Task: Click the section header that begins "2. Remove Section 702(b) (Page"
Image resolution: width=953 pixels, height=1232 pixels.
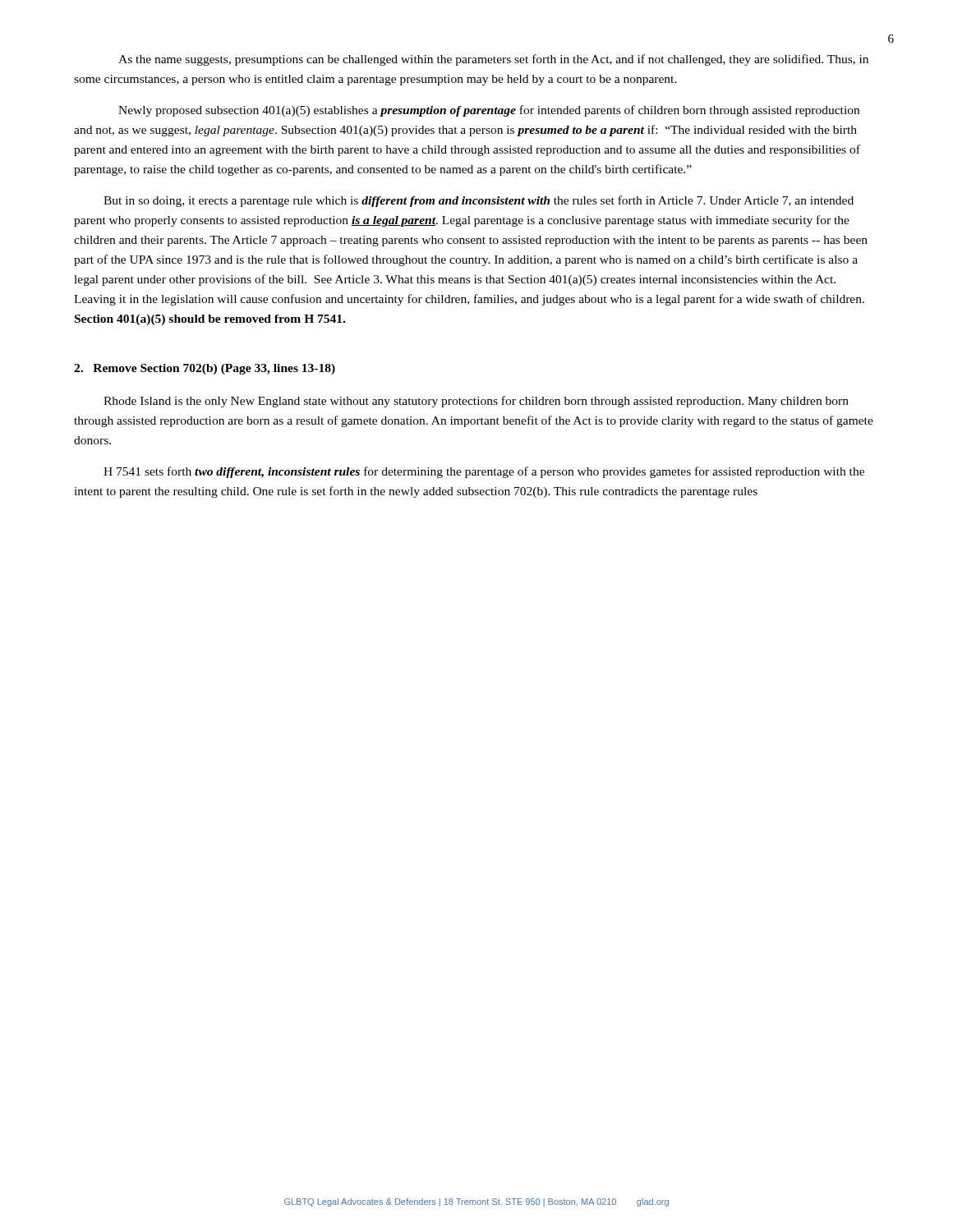Action: click(x=205, y=368)
